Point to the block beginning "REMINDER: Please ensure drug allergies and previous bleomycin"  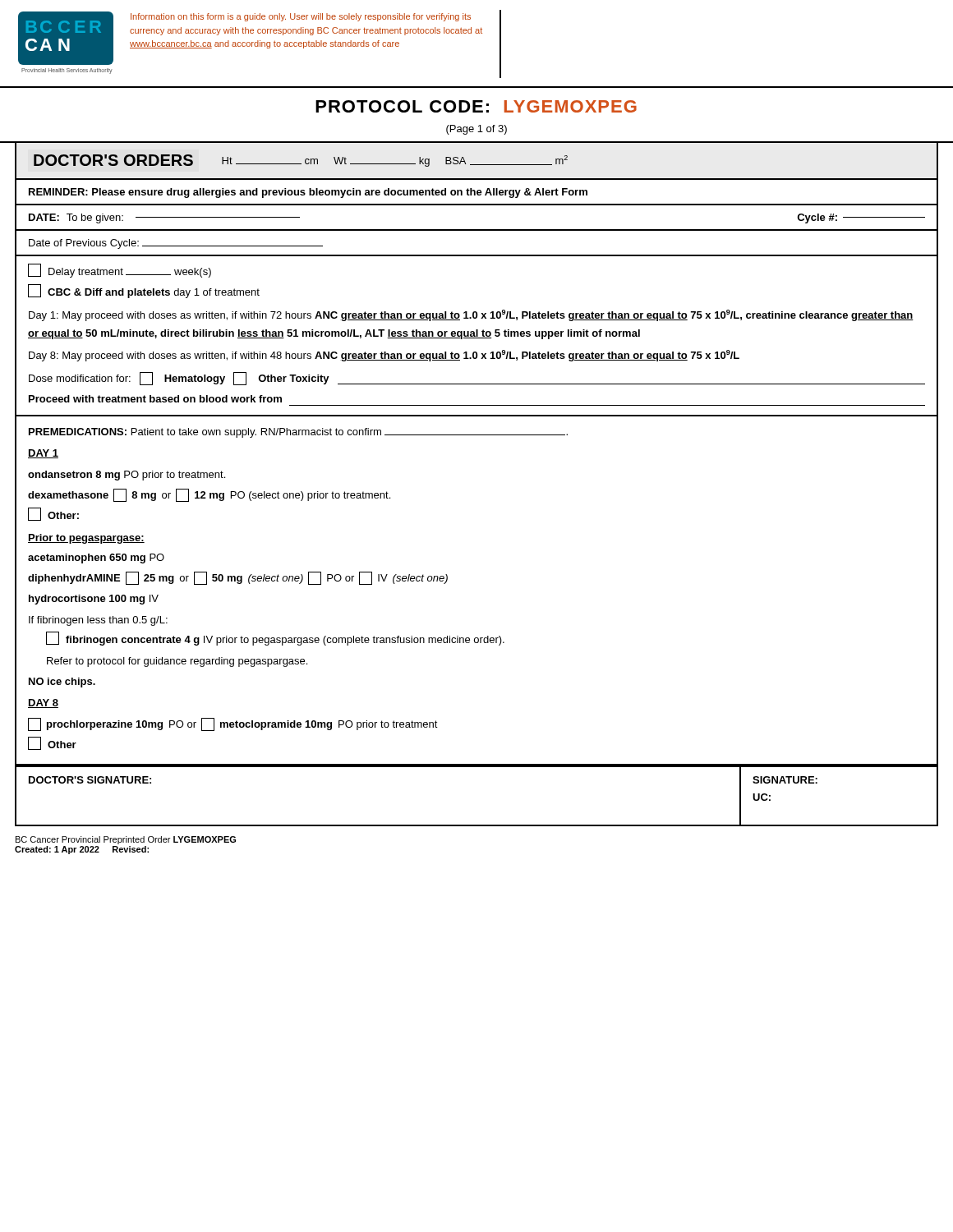[x=308, y=192]
